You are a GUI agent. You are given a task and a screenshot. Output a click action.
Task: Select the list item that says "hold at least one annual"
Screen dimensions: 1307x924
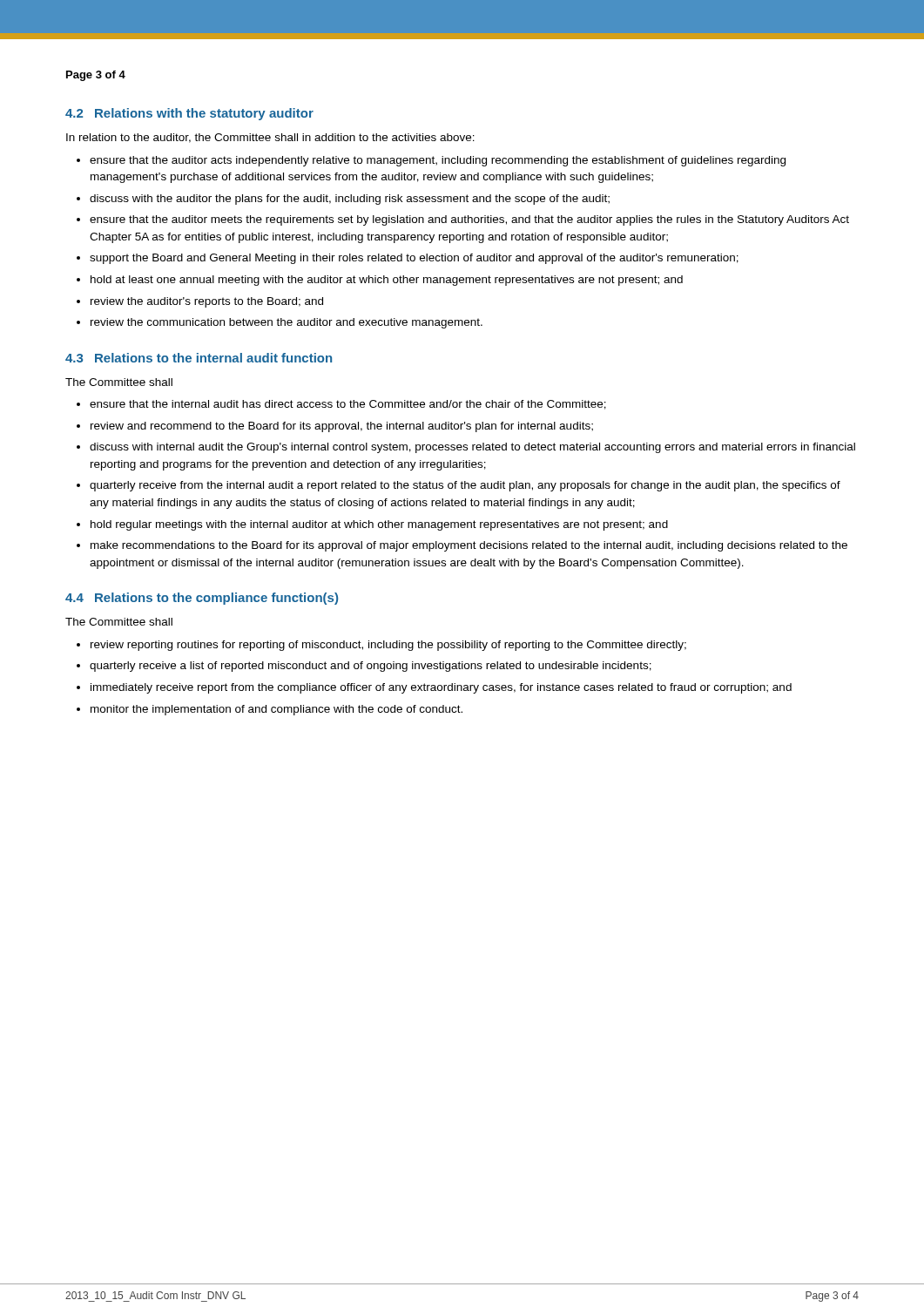coord(386,279)
